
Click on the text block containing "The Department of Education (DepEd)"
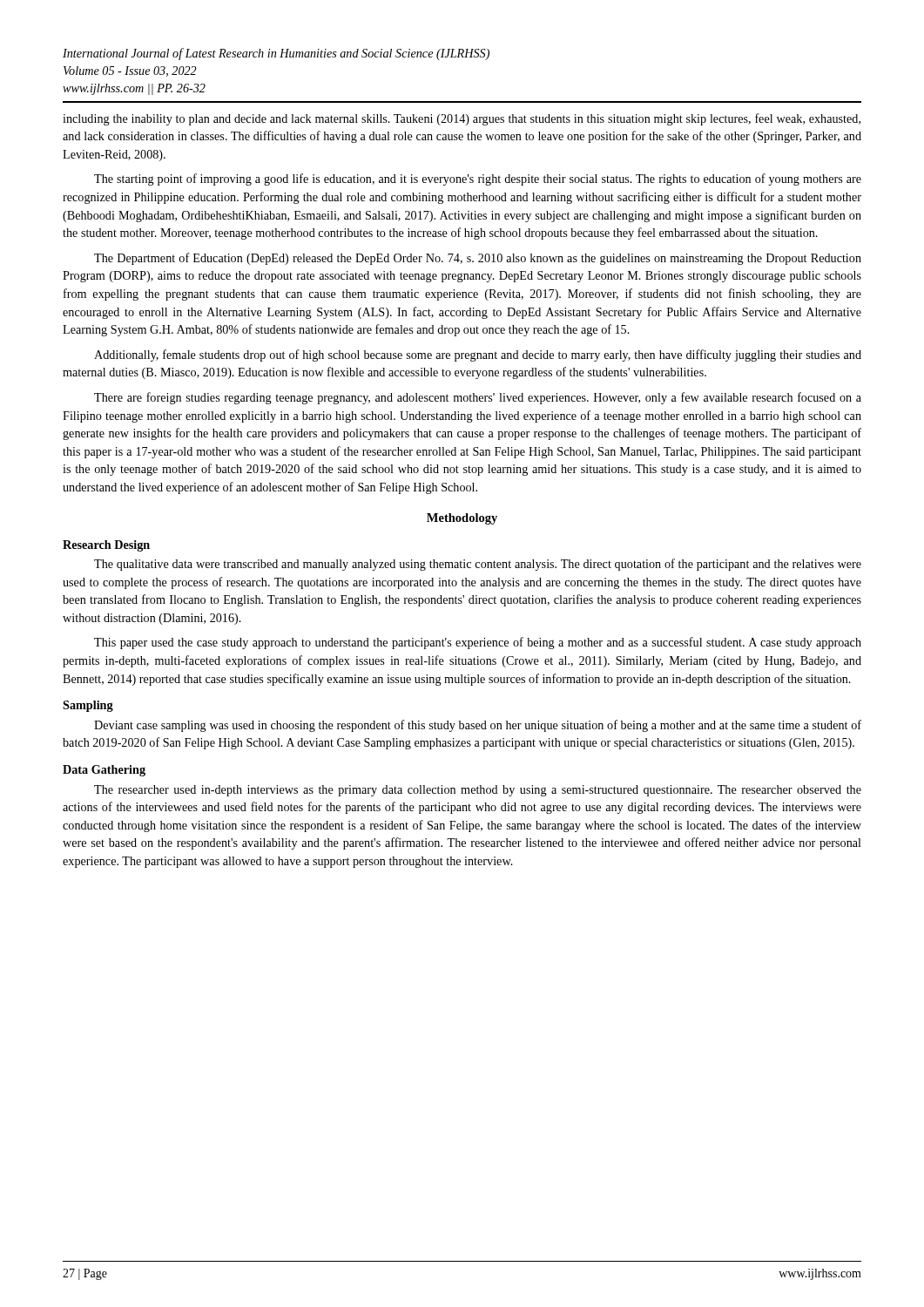pos(462,294)
